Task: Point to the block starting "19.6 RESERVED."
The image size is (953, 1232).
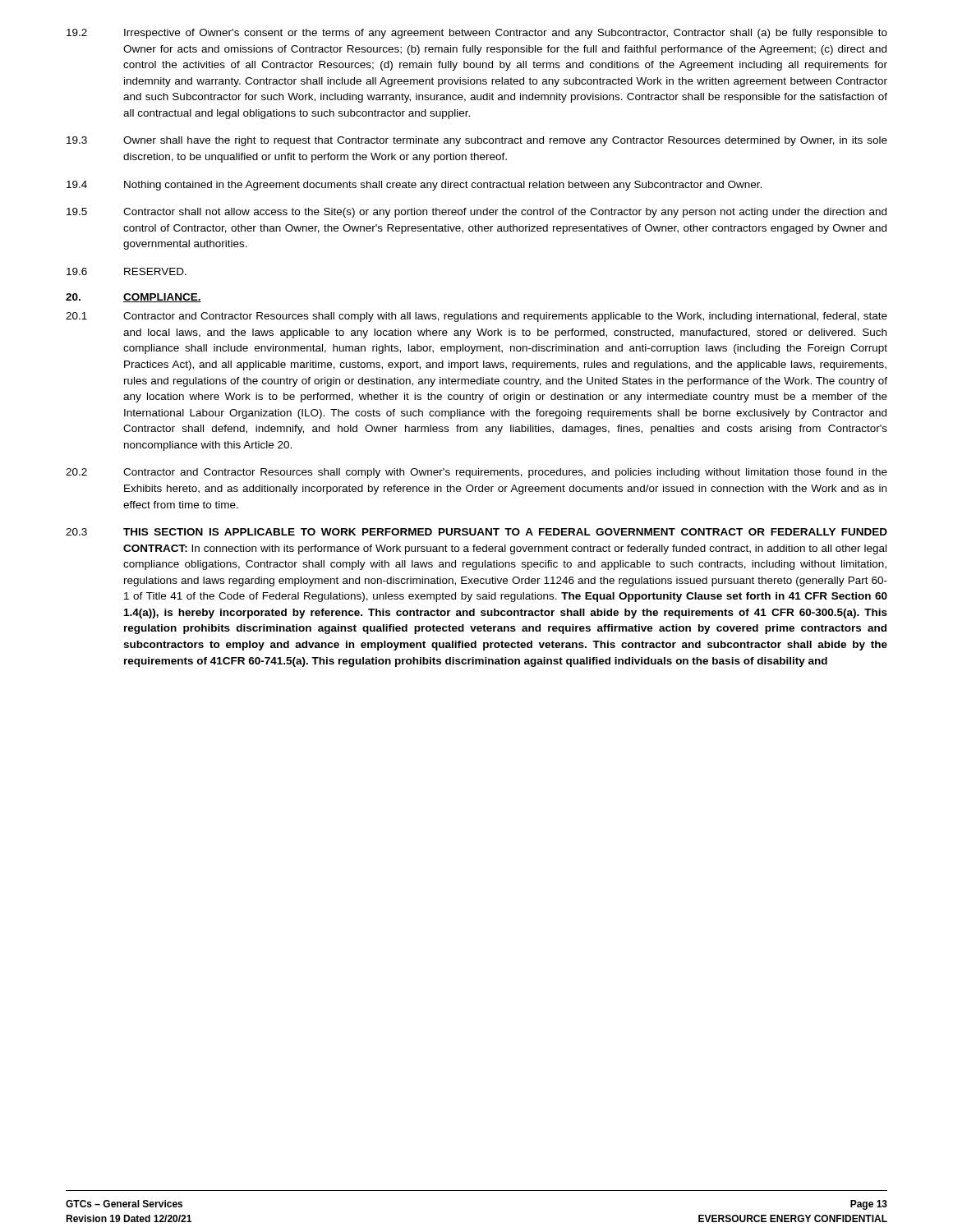Action: tap(127, 271)
